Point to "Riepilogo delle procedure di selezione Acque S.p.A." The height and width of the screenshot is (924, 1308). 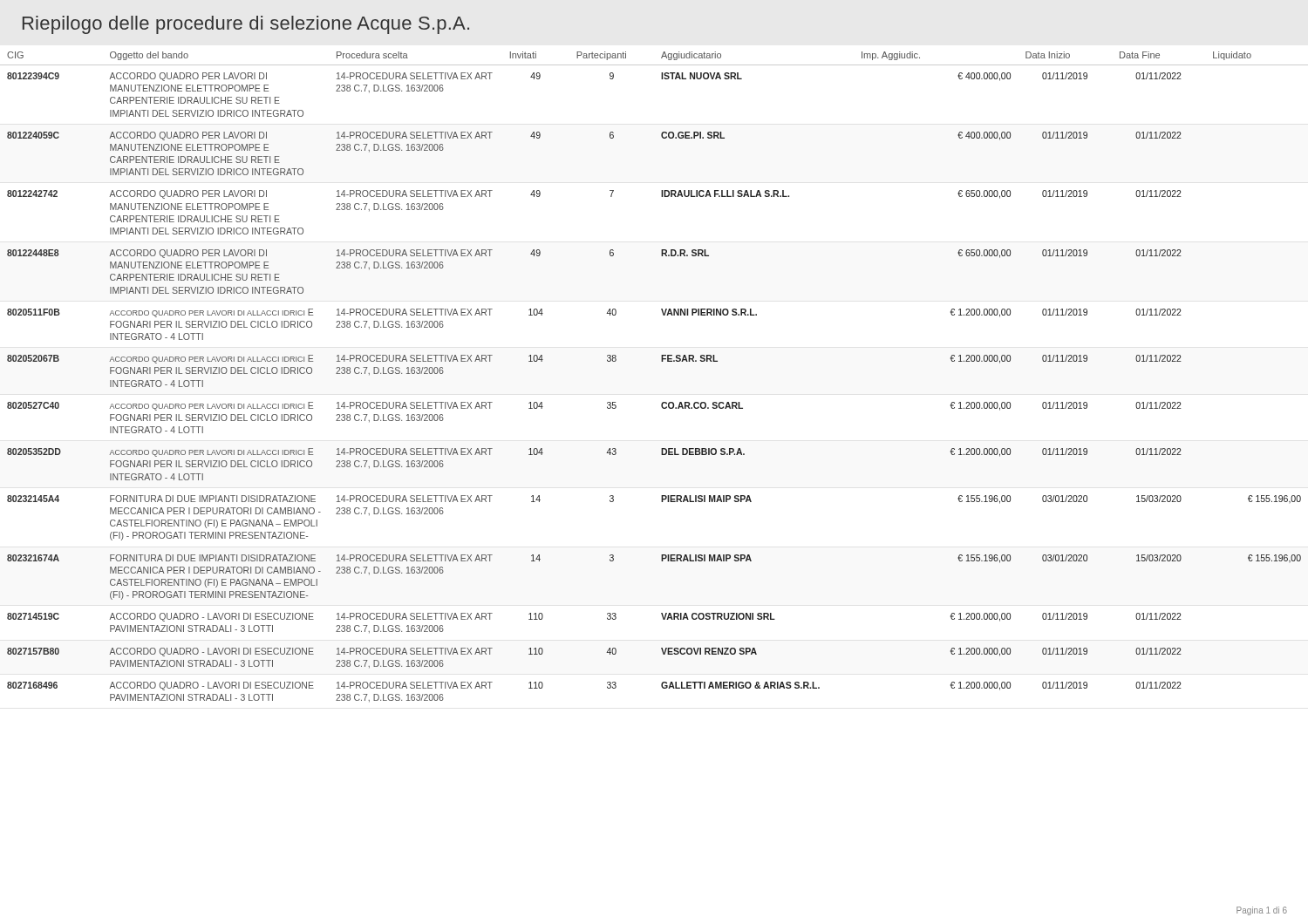[246, 23]
